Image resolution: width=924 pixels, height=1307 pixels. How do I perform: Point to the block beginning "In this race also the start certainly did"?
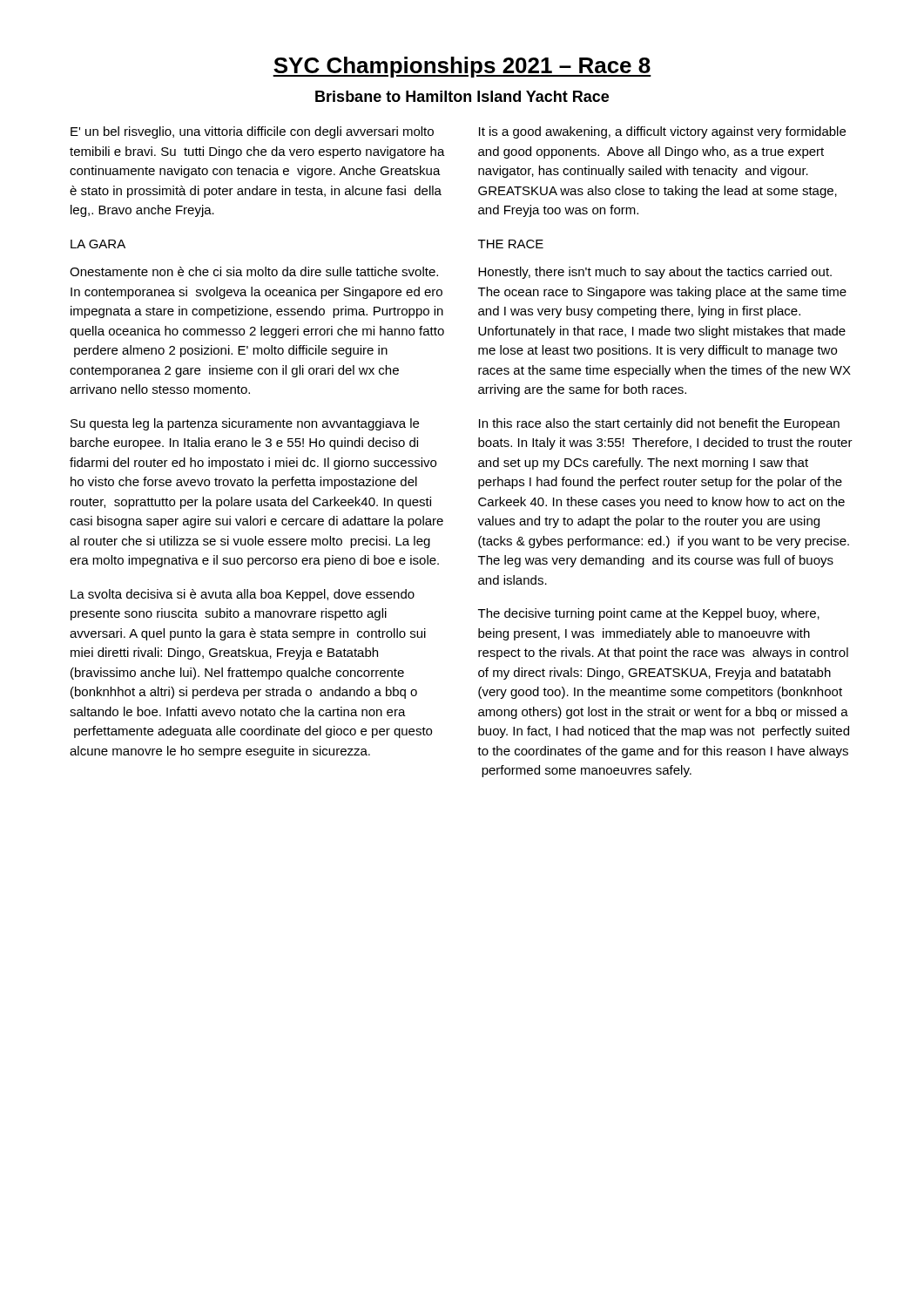click(666, 502)
